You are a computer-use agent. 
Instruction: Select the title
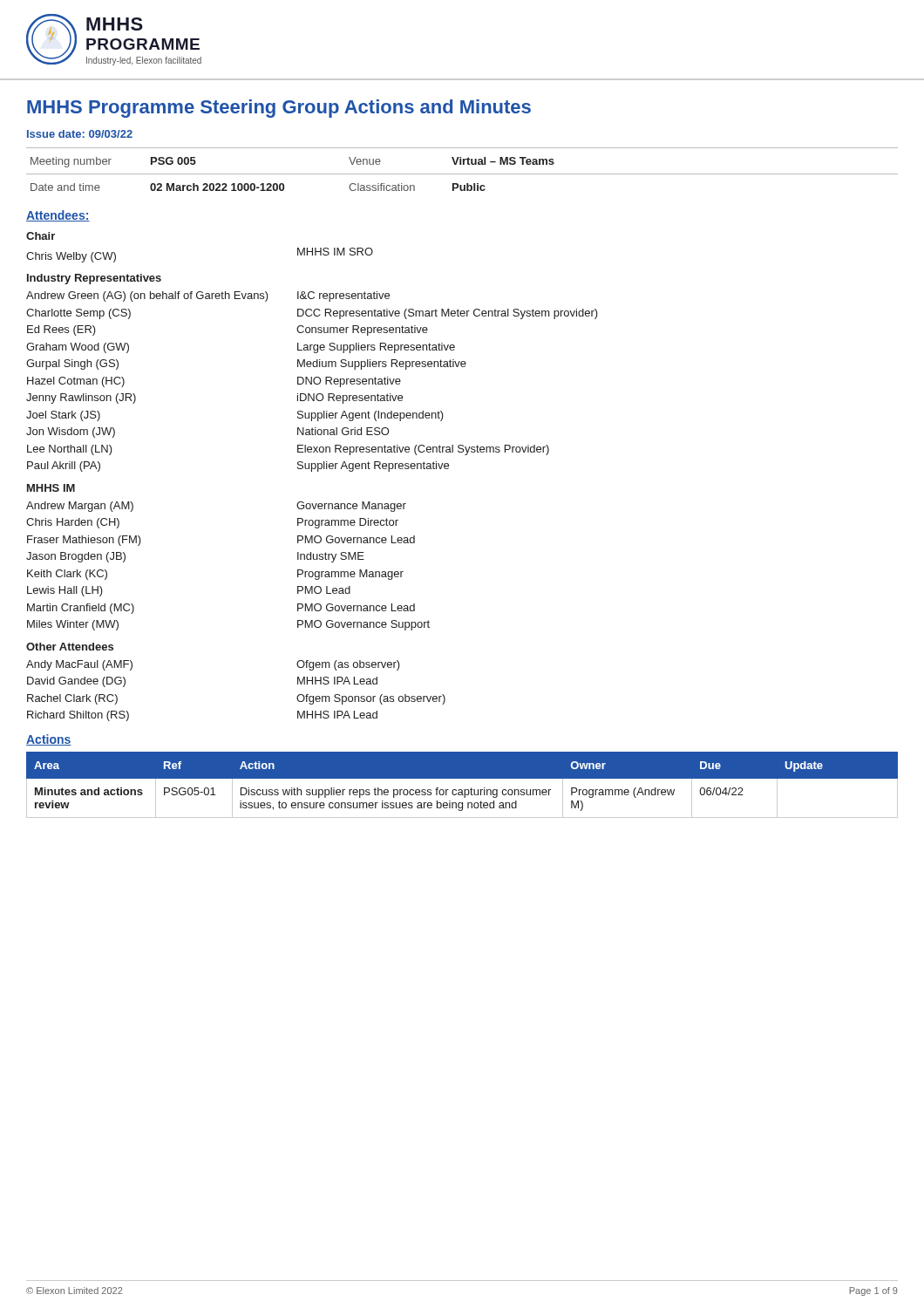(279, 107)
